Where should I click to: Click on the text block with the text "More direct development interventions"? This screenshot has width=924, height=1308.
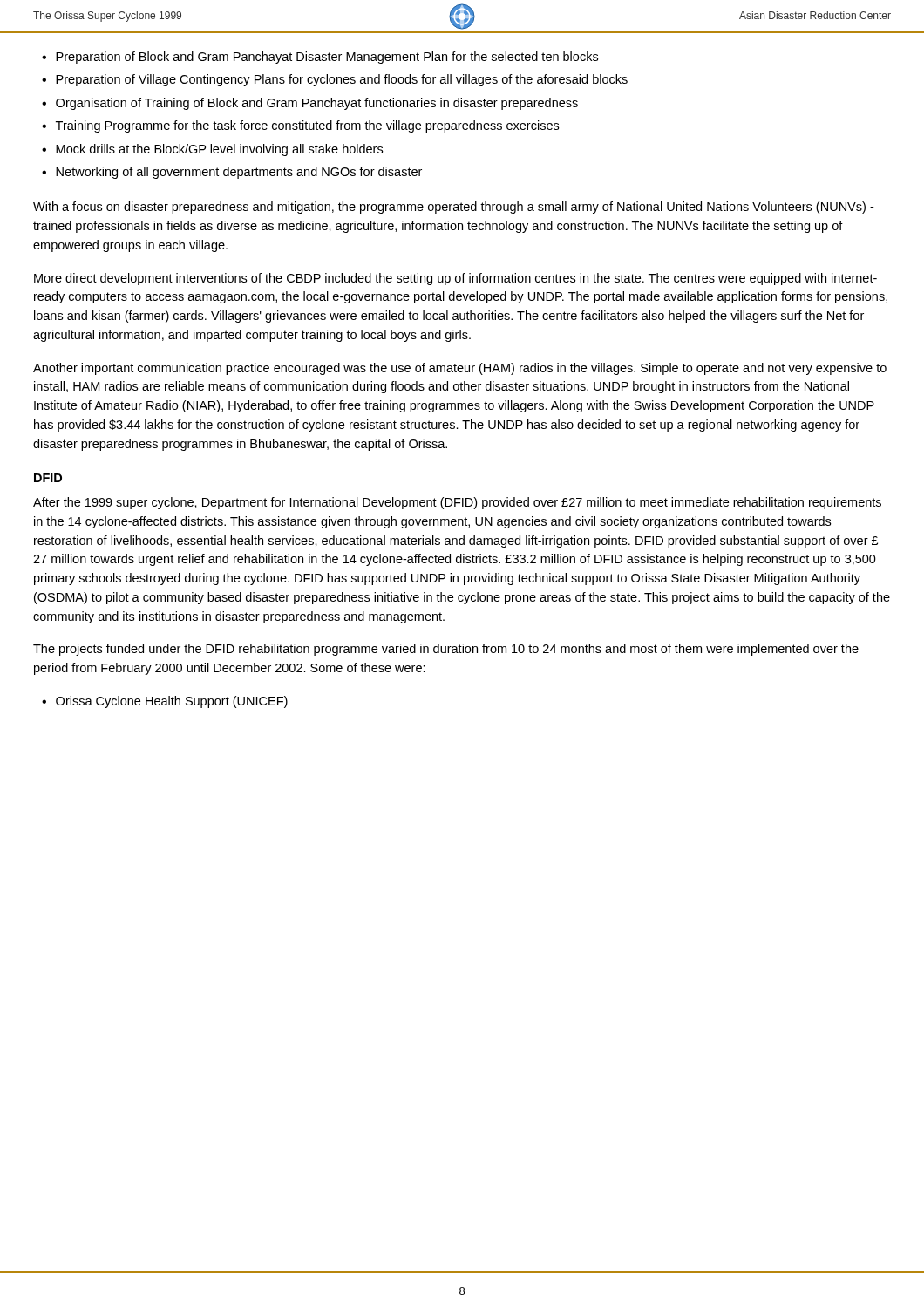[461, 306]
